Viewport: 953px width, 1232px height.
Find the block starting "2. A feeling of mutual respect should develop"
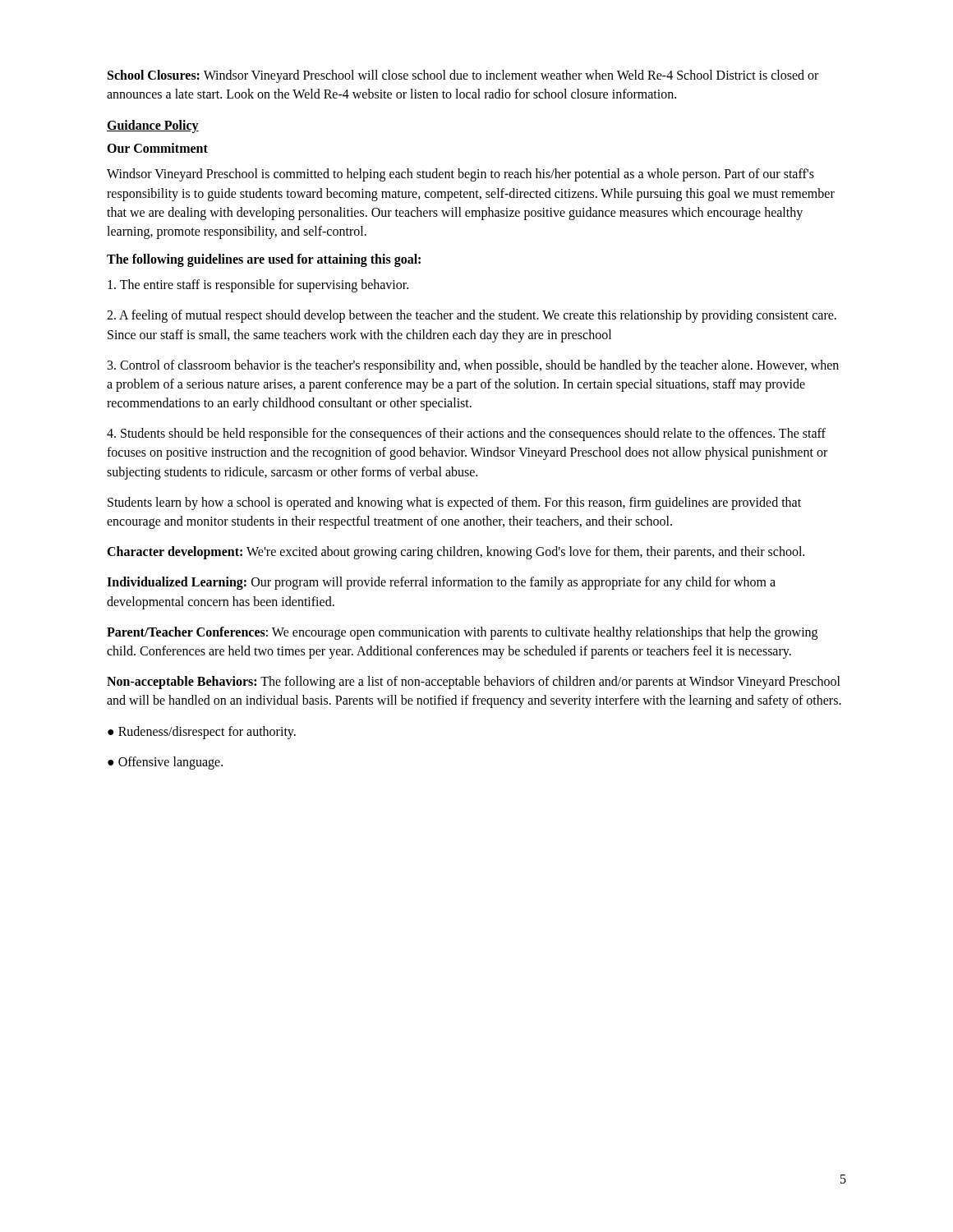coord(476,325)
